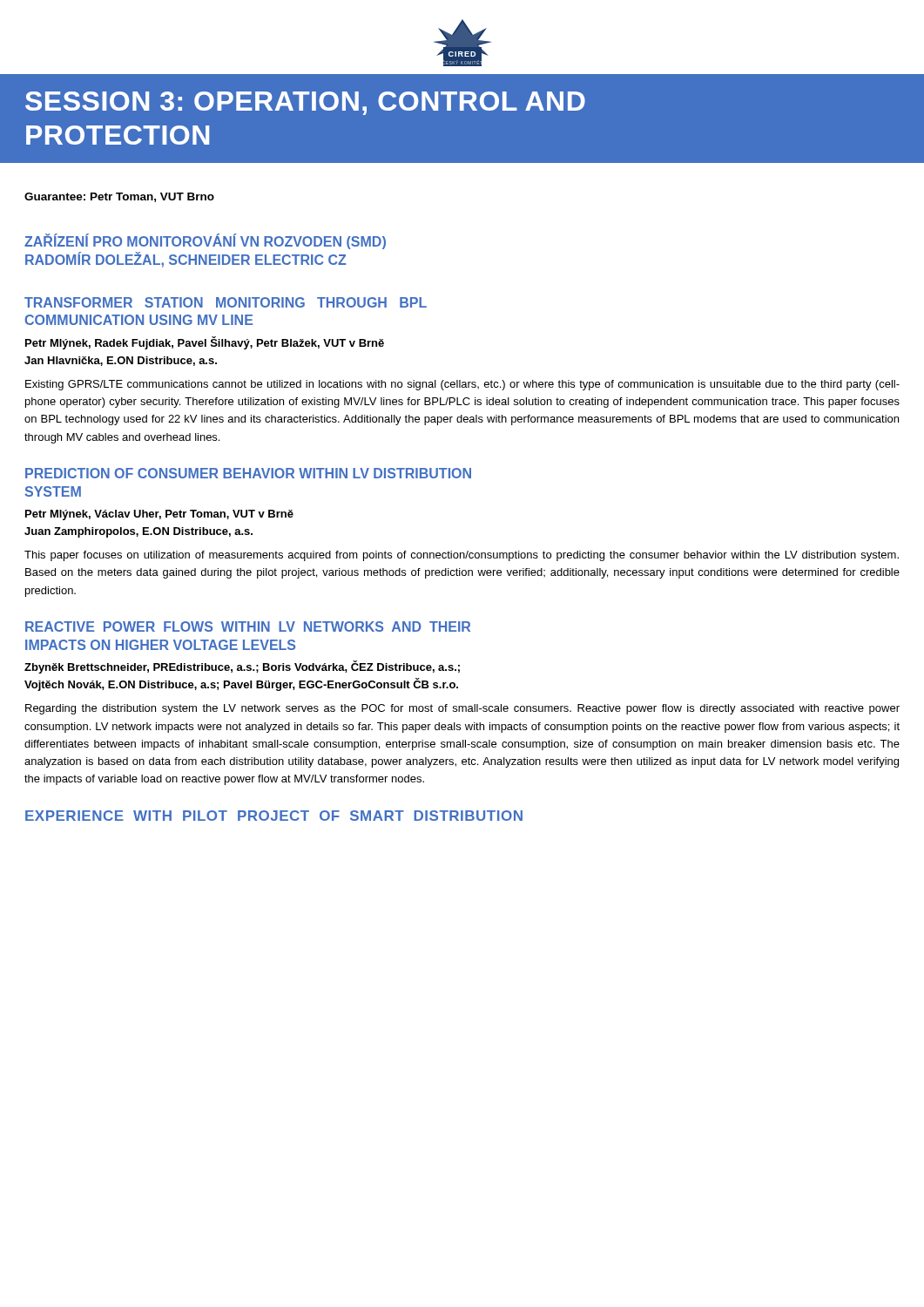Image resolution: width=924 pixels, height=1307 pixels.
Task: Point to the text starting "REACTIVE POWER FLOWS WITHIN LV"
Action: coord(248,636)
